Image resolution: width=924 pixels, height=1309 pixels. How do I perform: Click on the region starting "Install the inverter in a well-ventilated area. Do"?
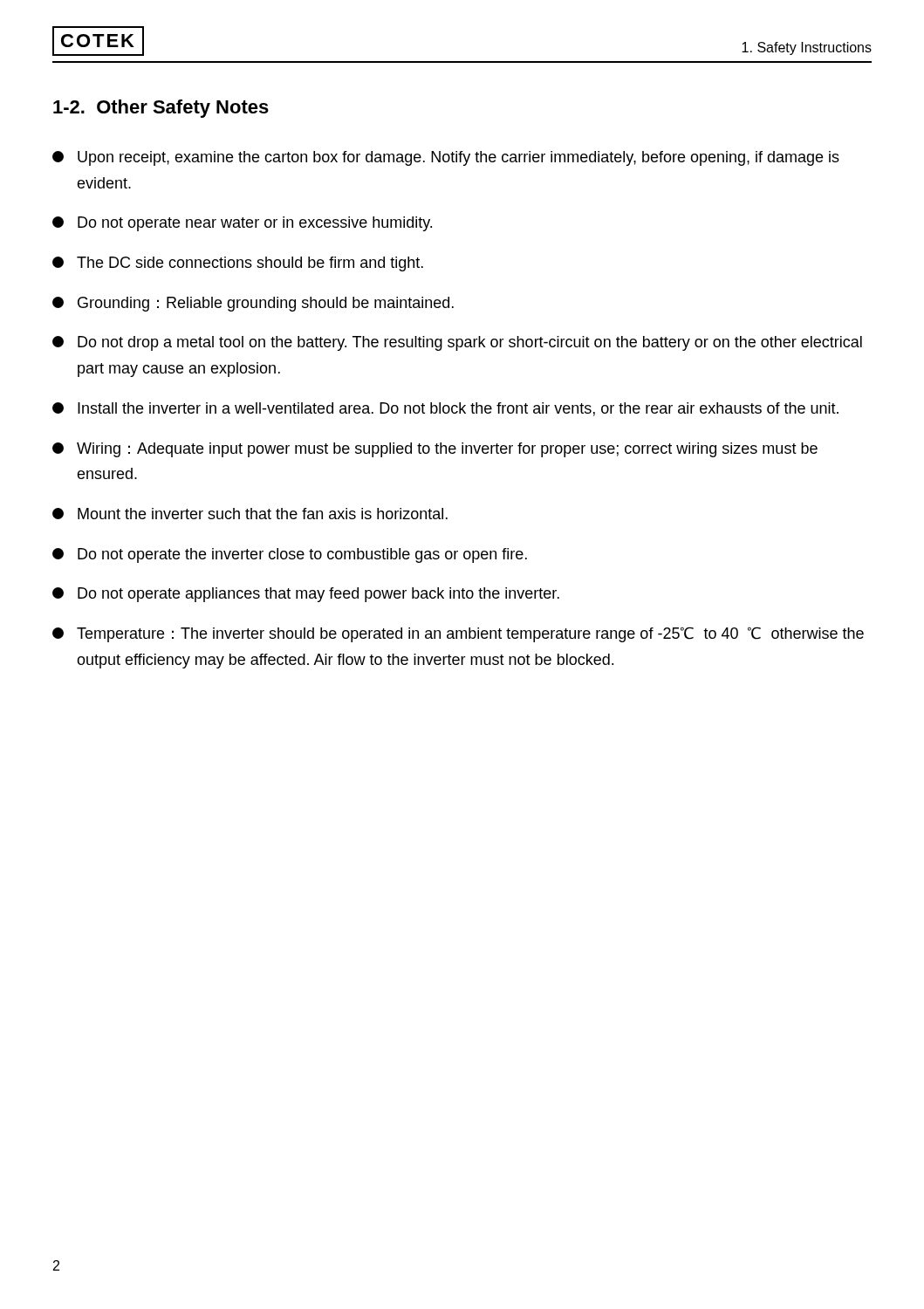click(x=462, y=409)
